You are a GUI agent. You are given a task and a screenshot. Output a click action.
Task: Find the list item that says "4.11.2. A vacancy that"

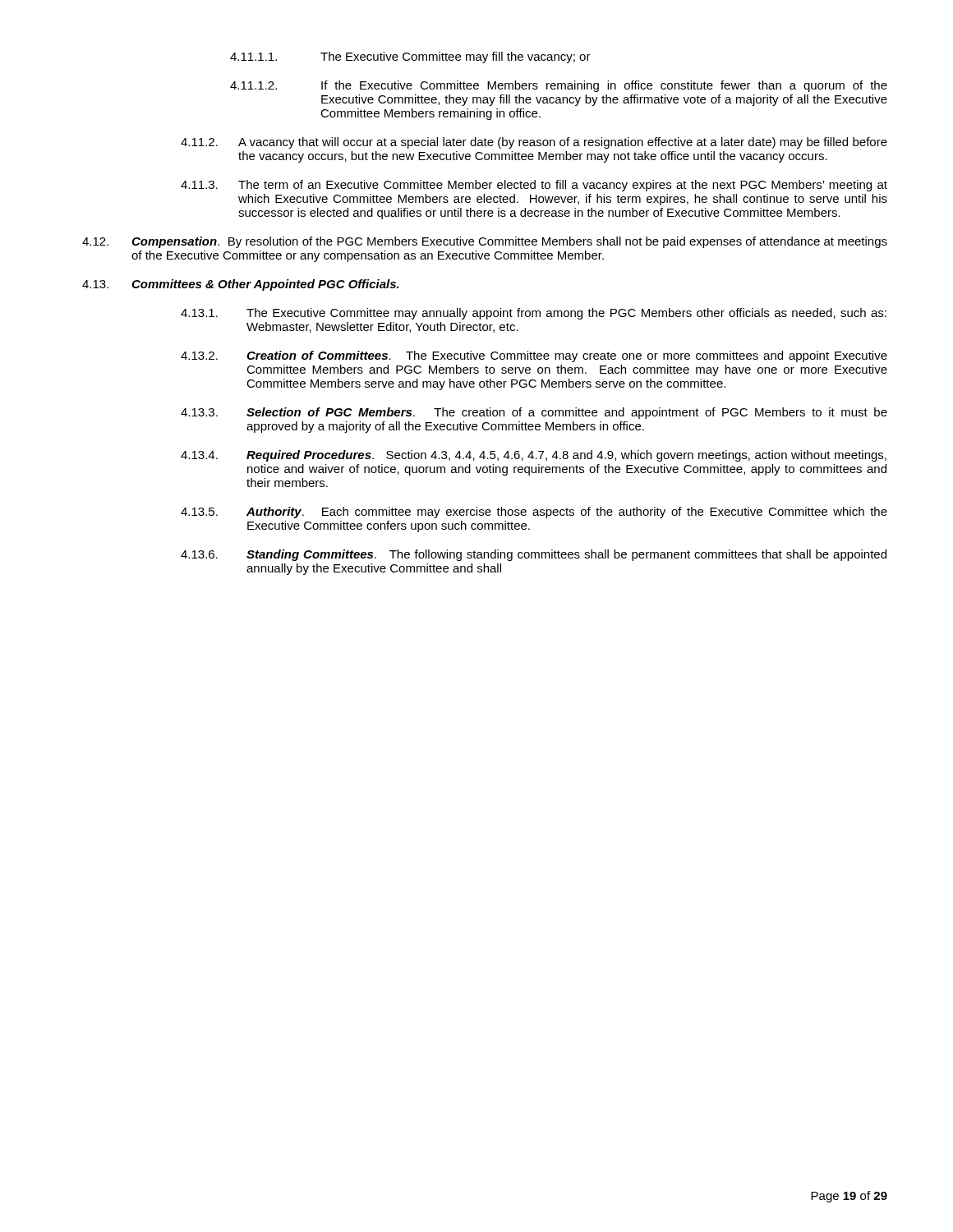[534, 149]
